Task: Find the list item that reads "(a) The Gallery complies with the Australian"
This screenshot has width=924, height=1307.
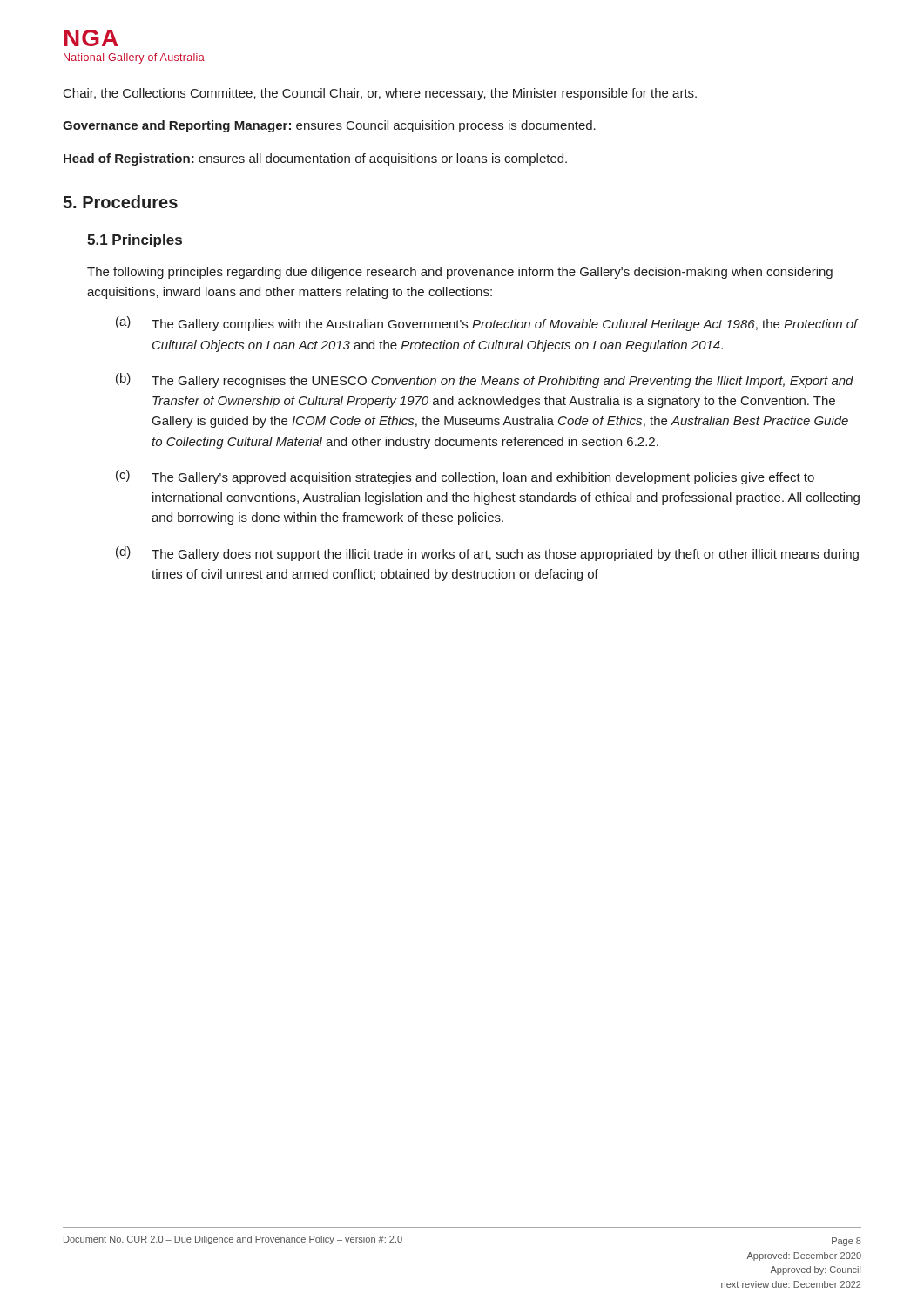Action: [x=488, y=334]
